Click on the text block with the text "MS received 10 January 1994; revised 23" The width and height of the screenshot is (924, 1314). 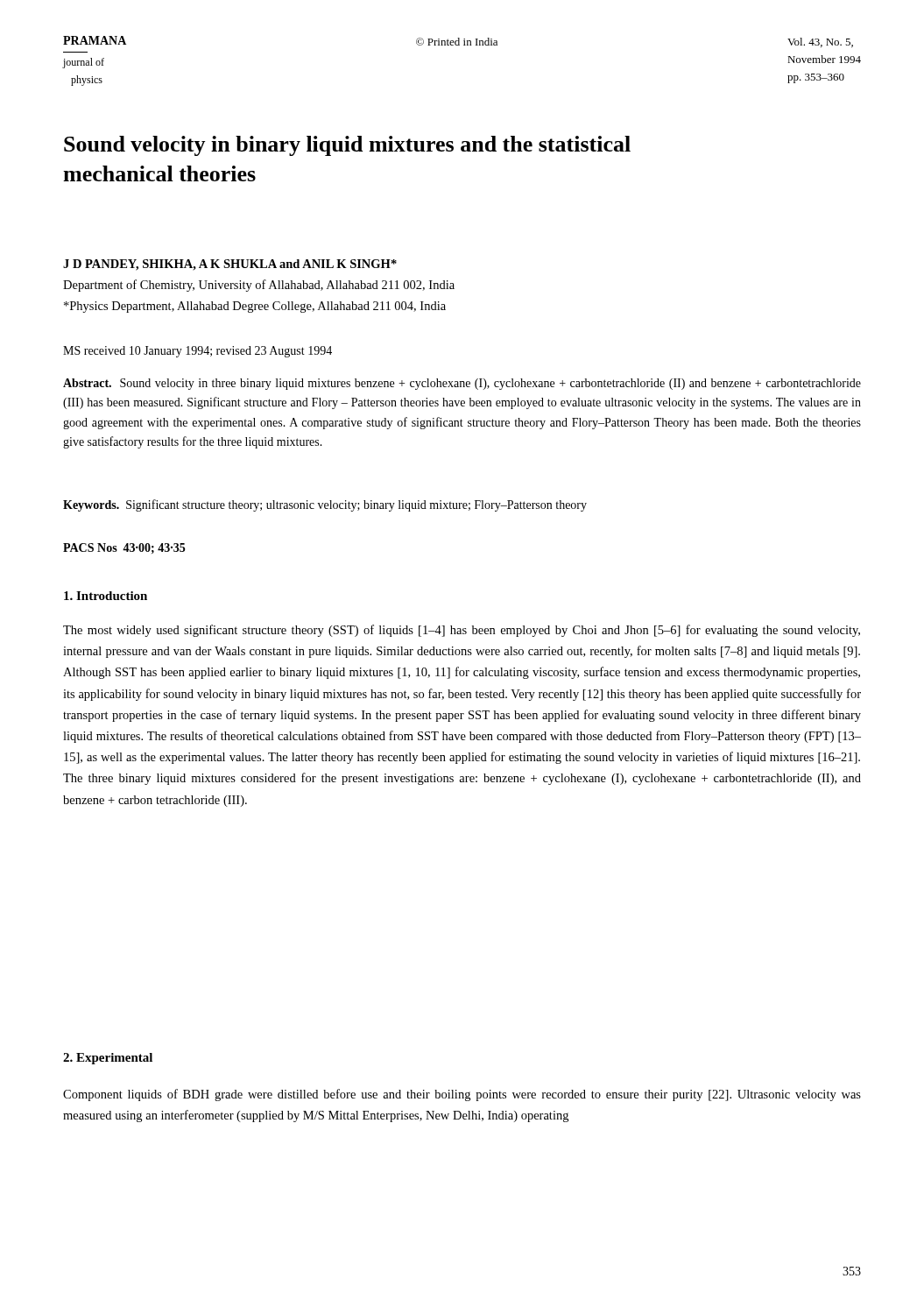point(198,351)
